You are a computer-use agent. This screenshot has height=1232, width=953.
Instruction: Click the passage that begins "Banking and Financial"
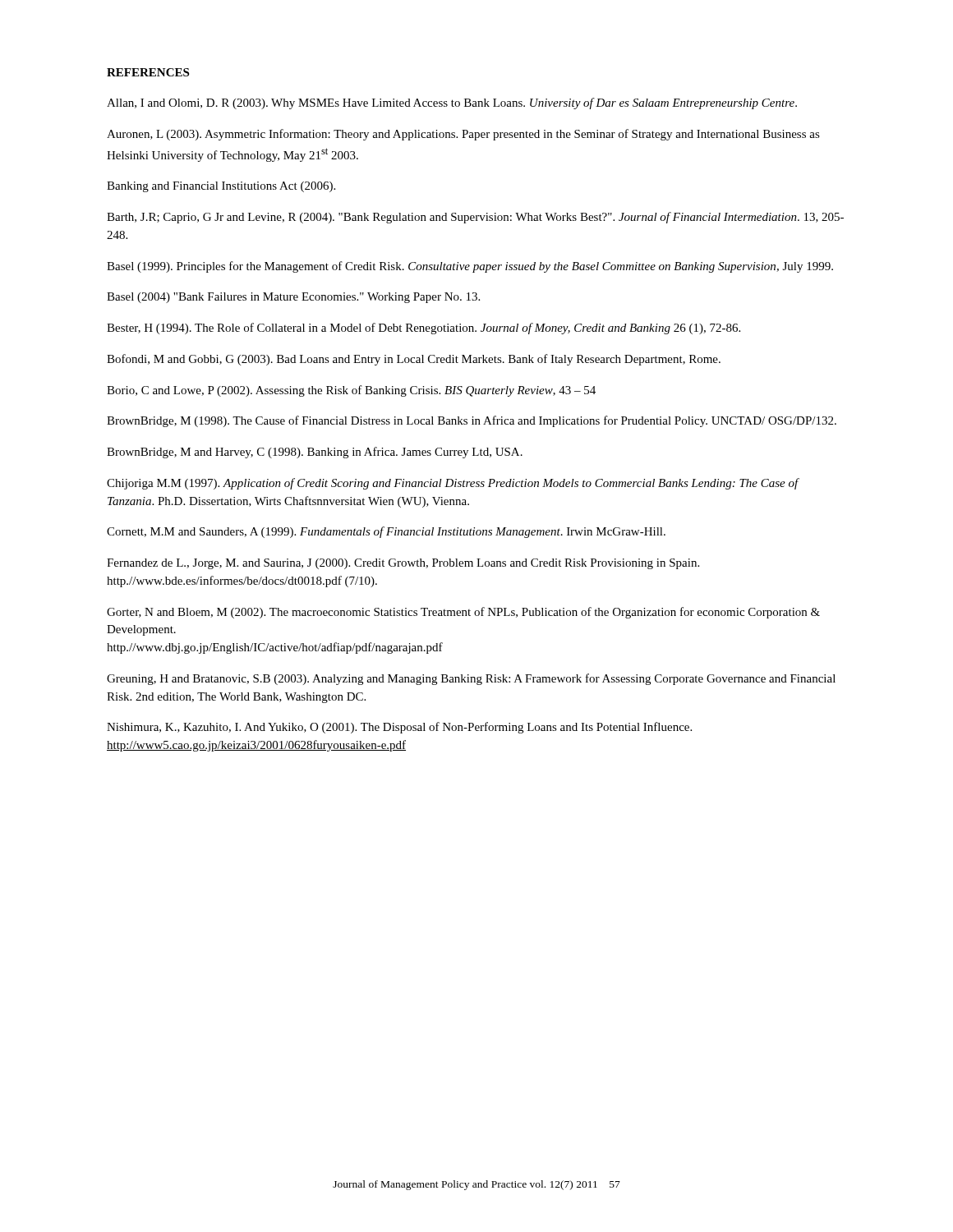tap(221, 186)
